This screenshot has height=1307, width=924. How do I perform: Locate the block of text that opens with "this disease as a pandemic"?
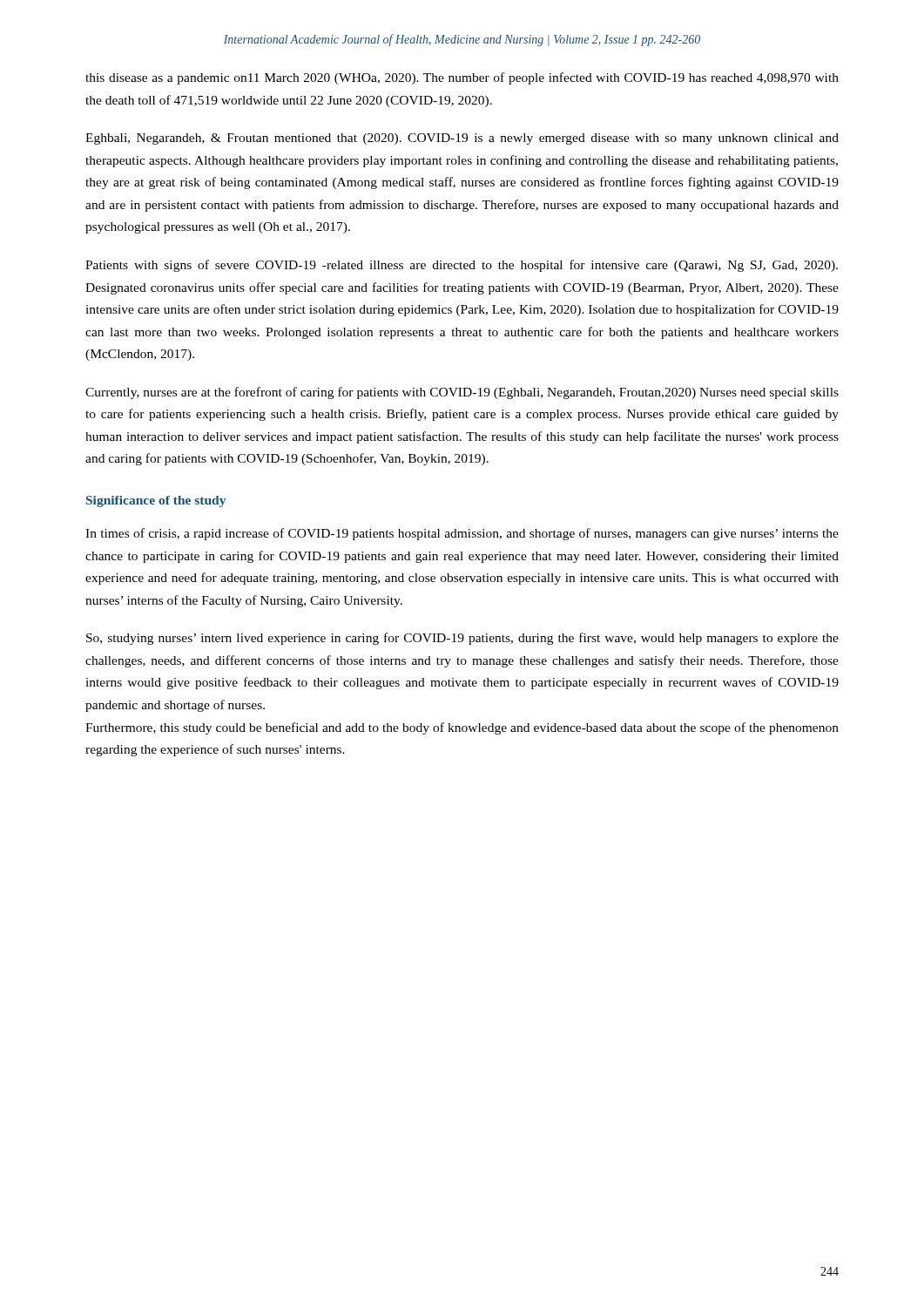pos(462,88)
